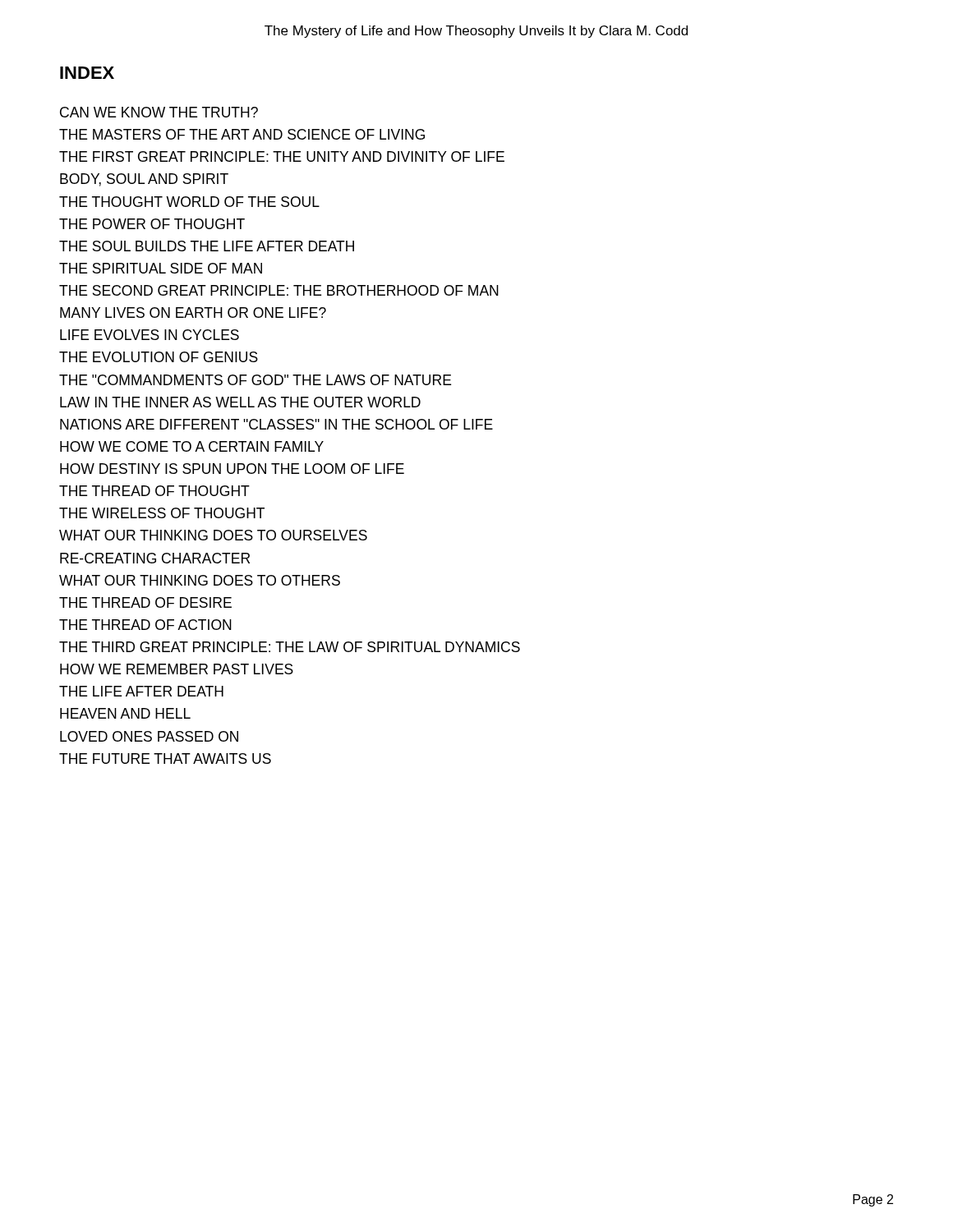Image resolution: width=953 pixels, height=1232 pixels.
Task: Click on the element starting "THE SPIRITUAL SIDE OF MAN"
Action: tap(161, 268)
